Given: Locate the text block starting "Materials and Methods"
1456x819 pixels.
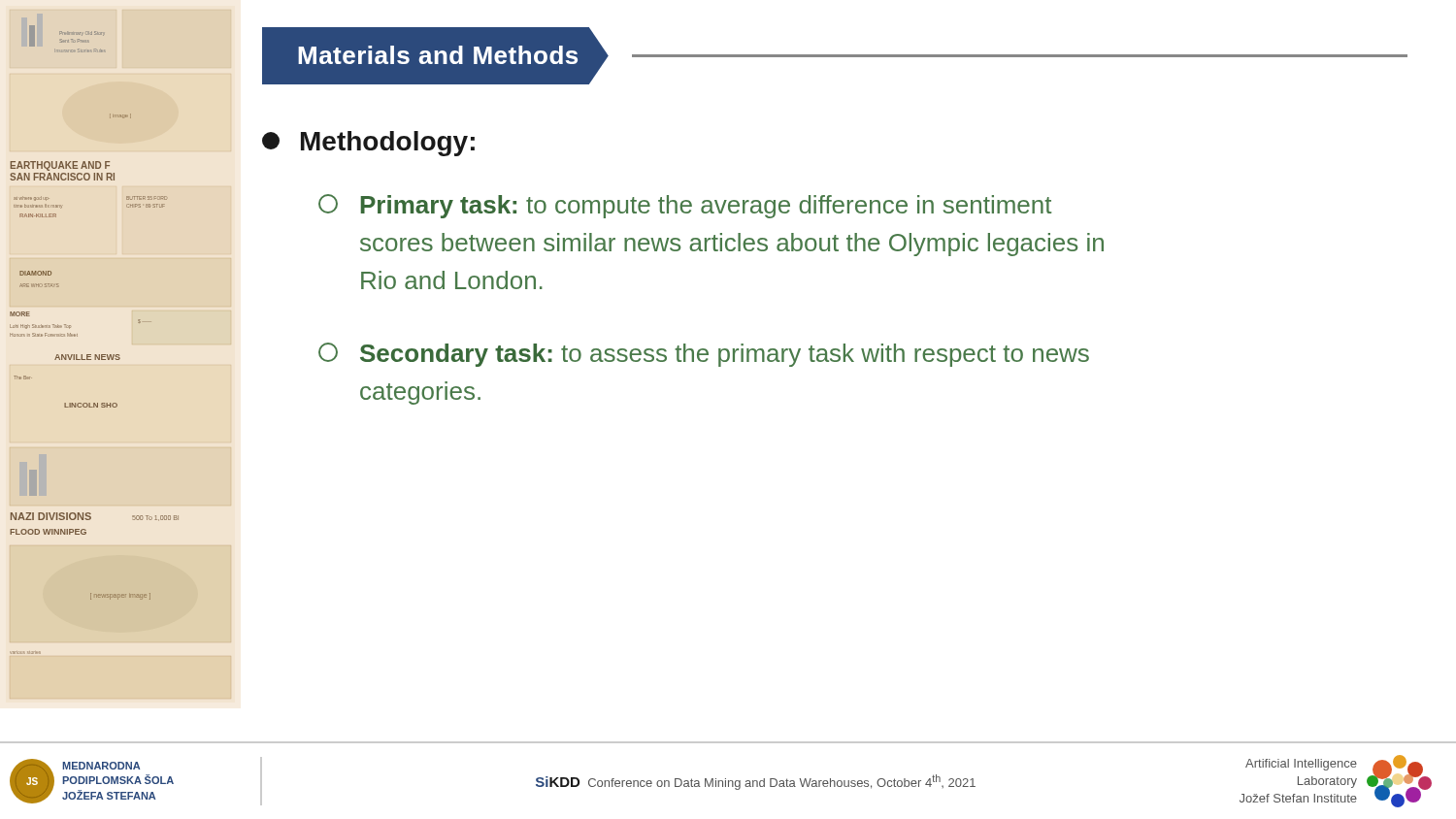Looking at the screenshot, I should click(835, 56).
